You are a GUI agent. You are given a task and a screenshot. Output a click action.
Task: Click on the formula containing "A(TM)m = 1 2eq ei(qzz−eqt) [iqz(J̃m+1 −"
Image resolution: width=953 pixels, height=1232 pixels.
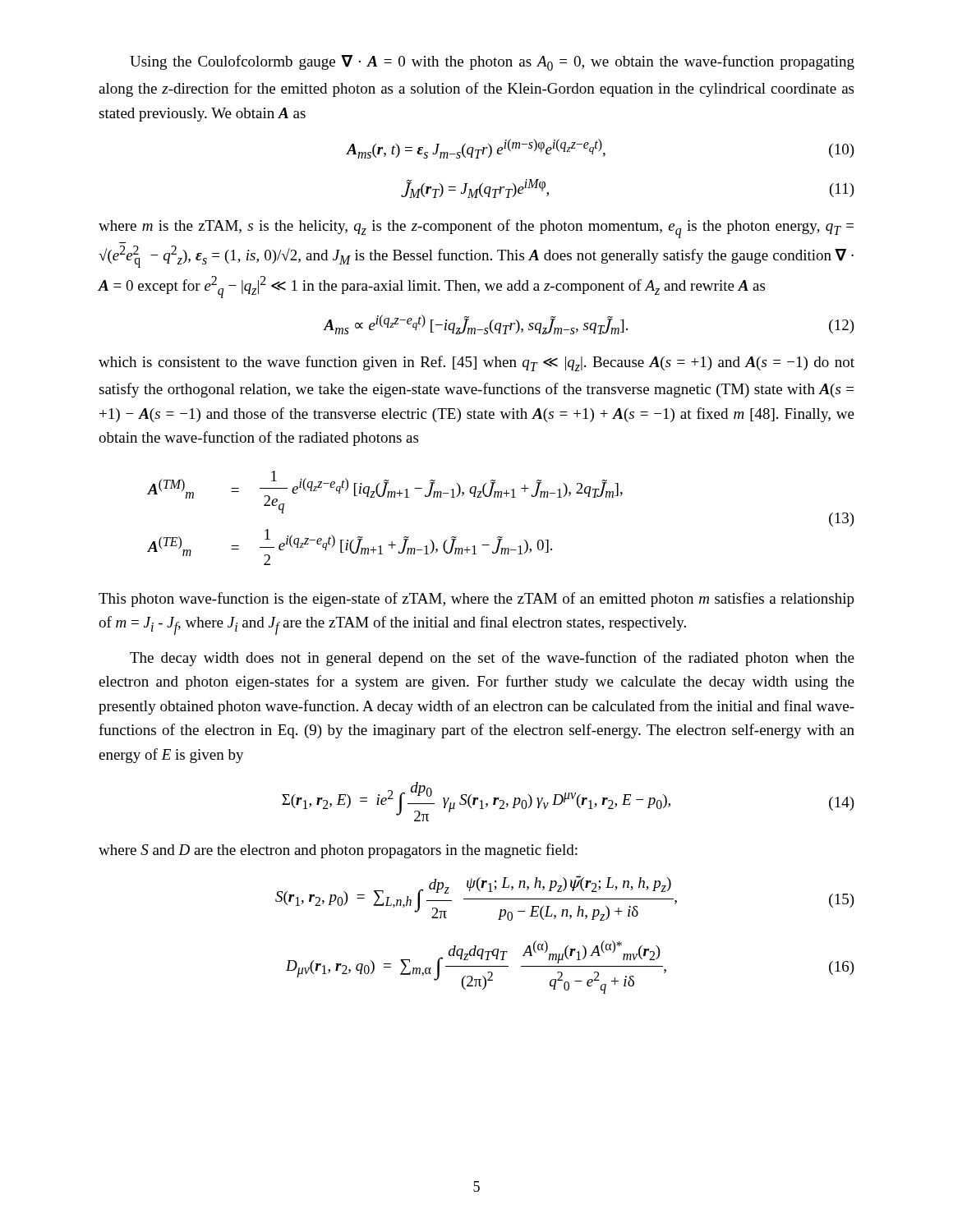point(476,518)
